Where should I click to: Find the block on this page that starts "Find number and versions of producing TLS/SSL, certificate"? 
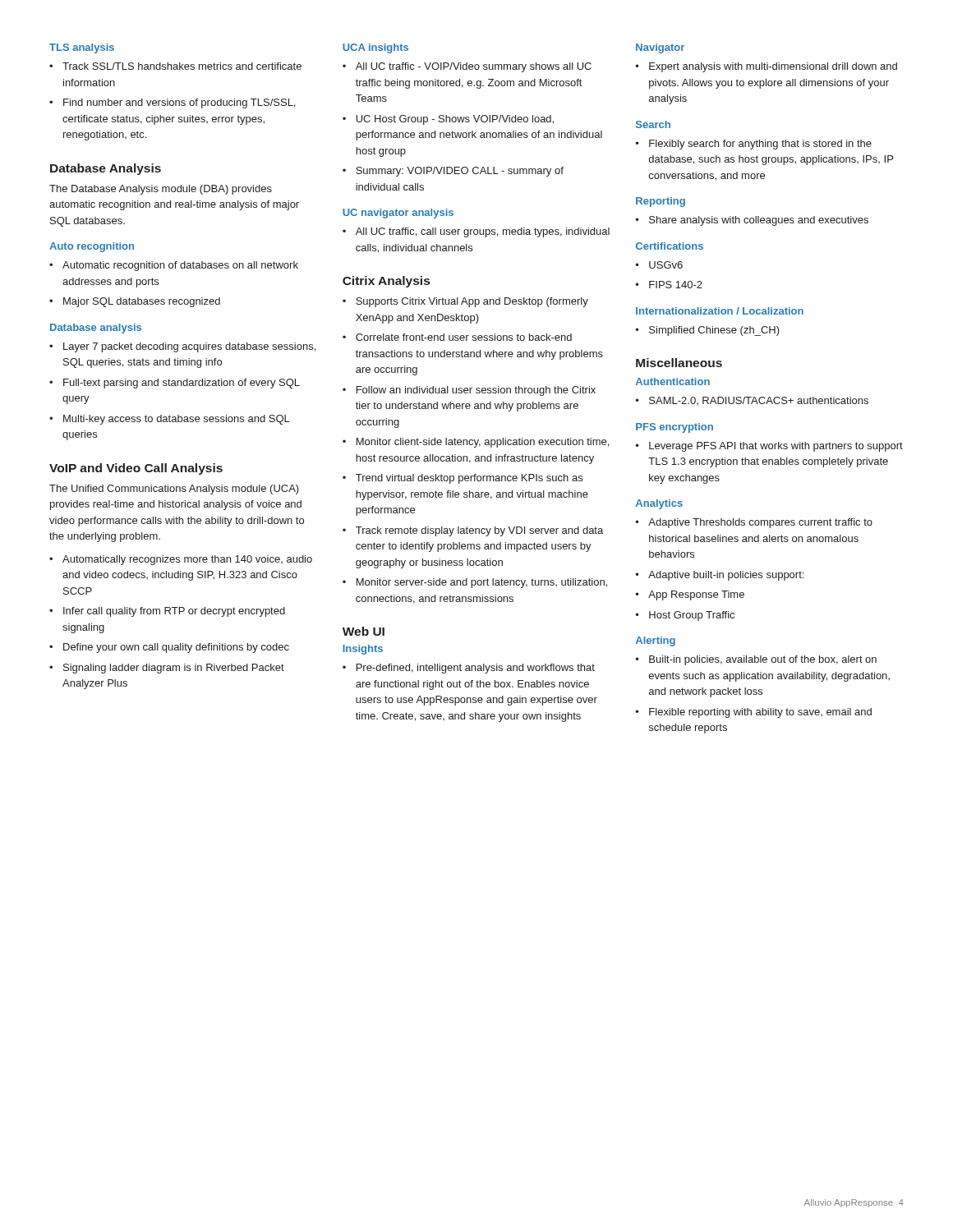(x=179, y=118)
